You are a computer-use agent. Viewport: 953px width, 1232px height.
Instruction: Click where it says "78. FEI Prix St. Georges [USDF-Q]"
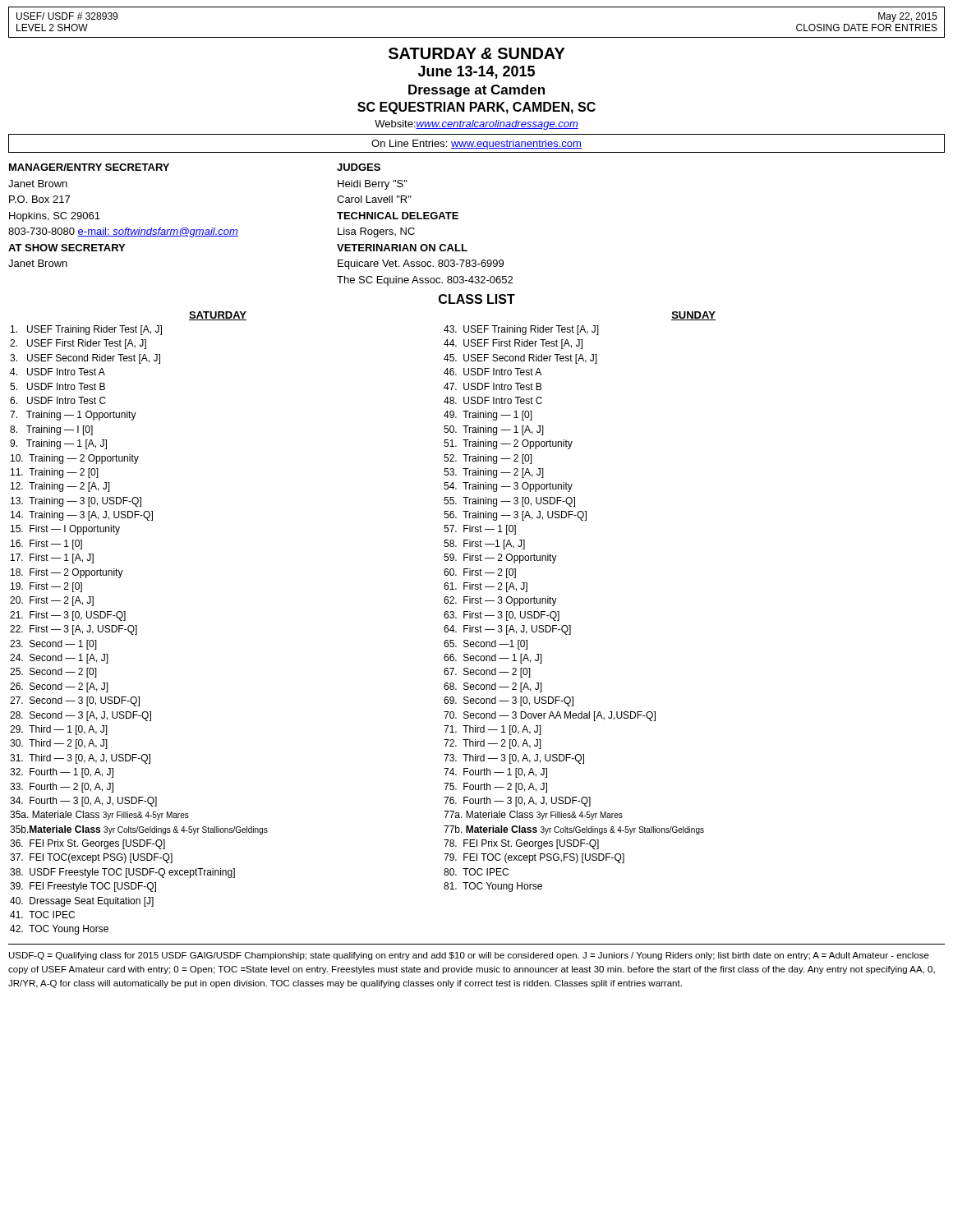(521, 844)
